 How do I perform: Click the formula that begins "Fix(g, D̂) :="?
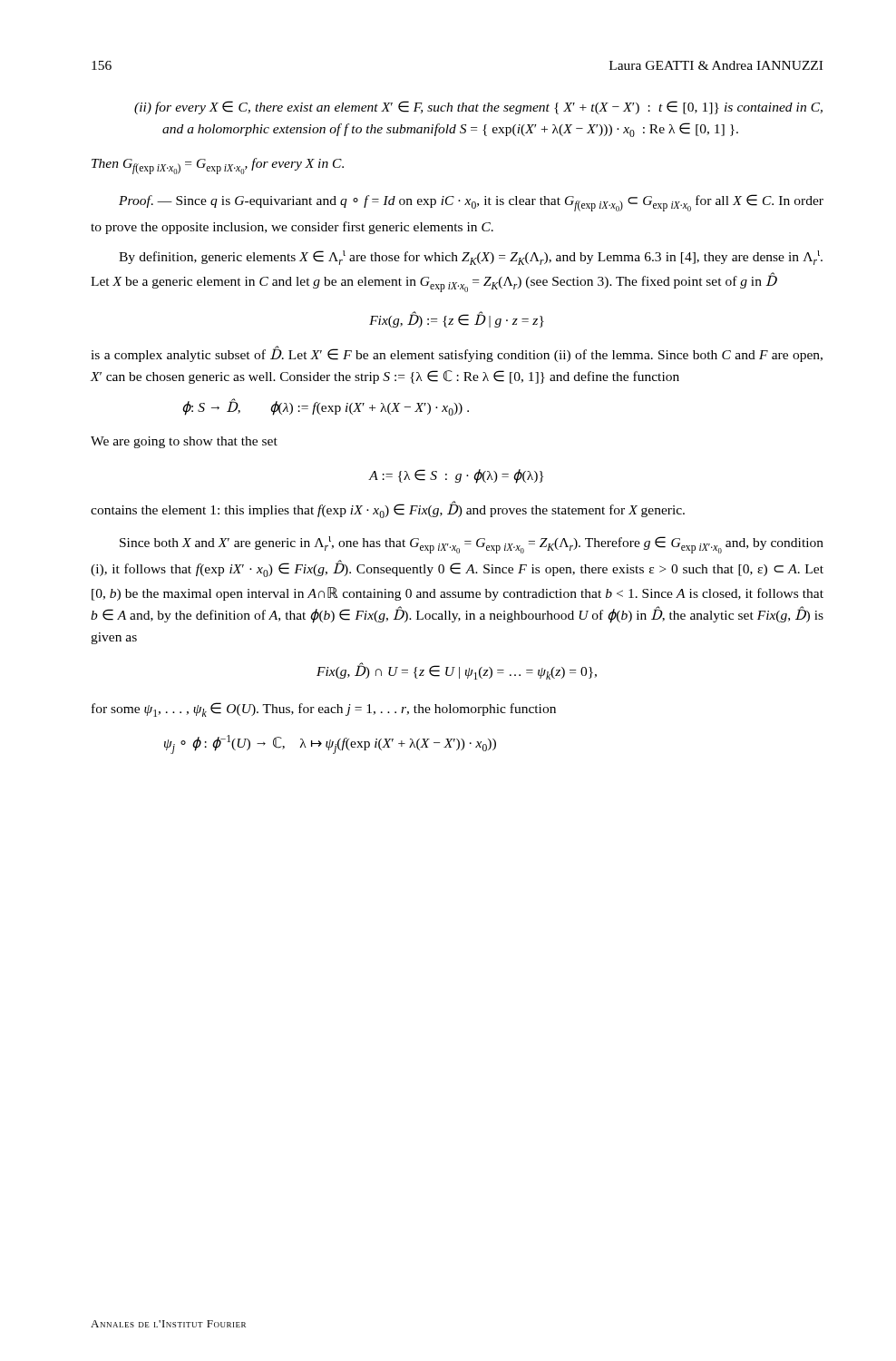[x=457, y=320]
